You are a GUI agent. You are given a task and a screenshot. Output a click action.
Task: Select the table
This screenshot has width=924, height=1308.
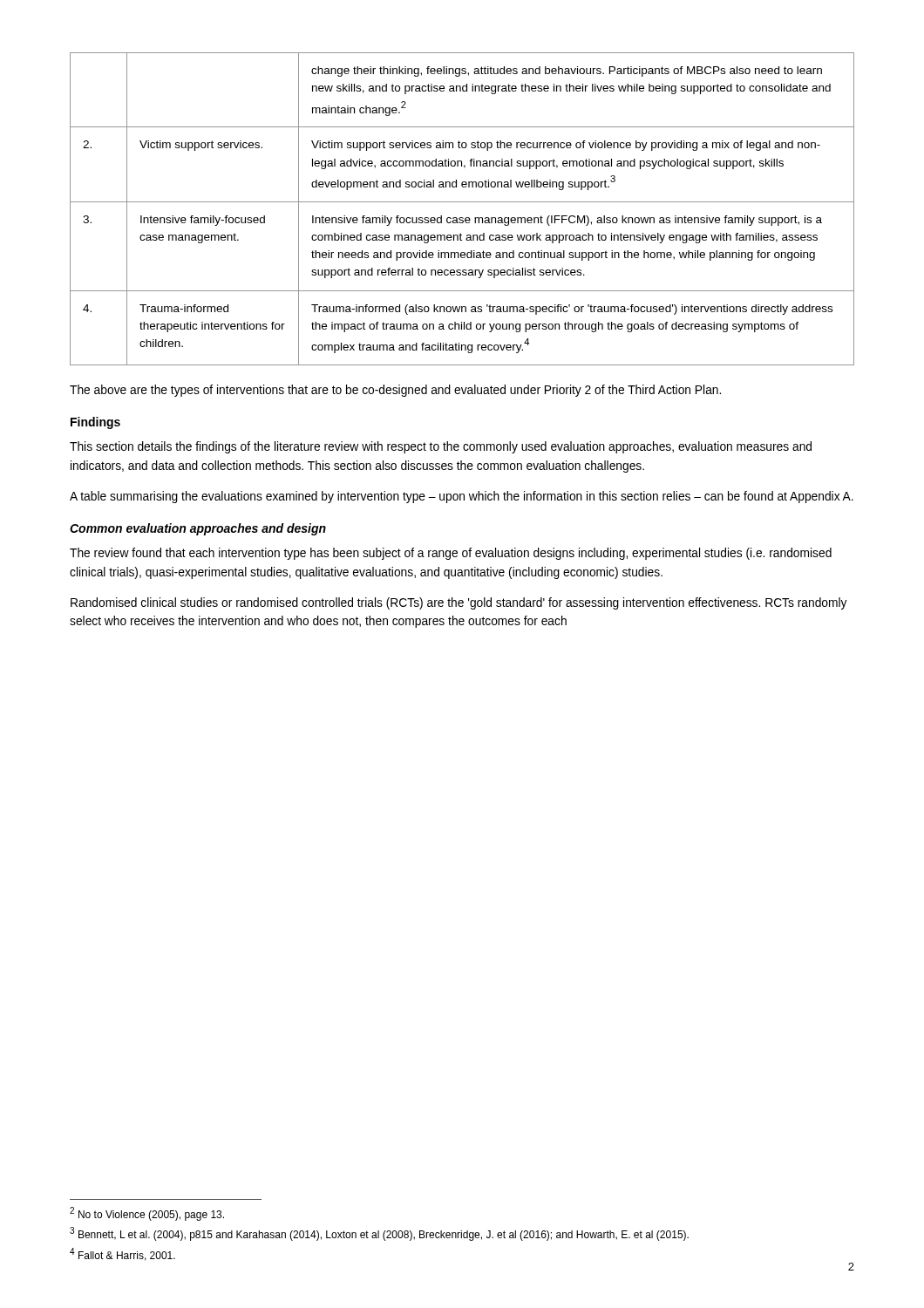point(462,209)
